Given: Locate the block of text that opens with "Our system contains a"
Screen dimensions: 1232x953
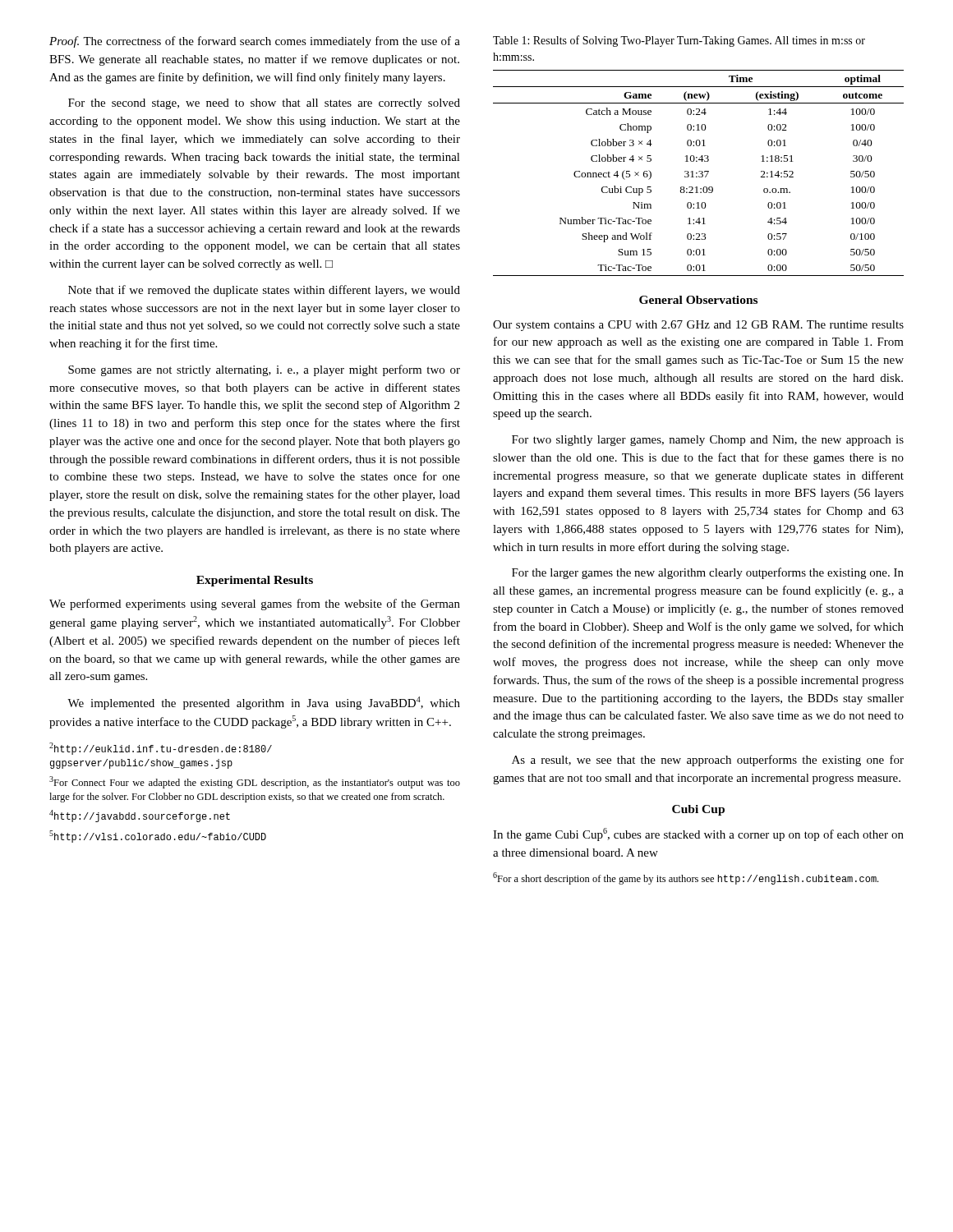Looking at the screenshot, I should point(698,552).
